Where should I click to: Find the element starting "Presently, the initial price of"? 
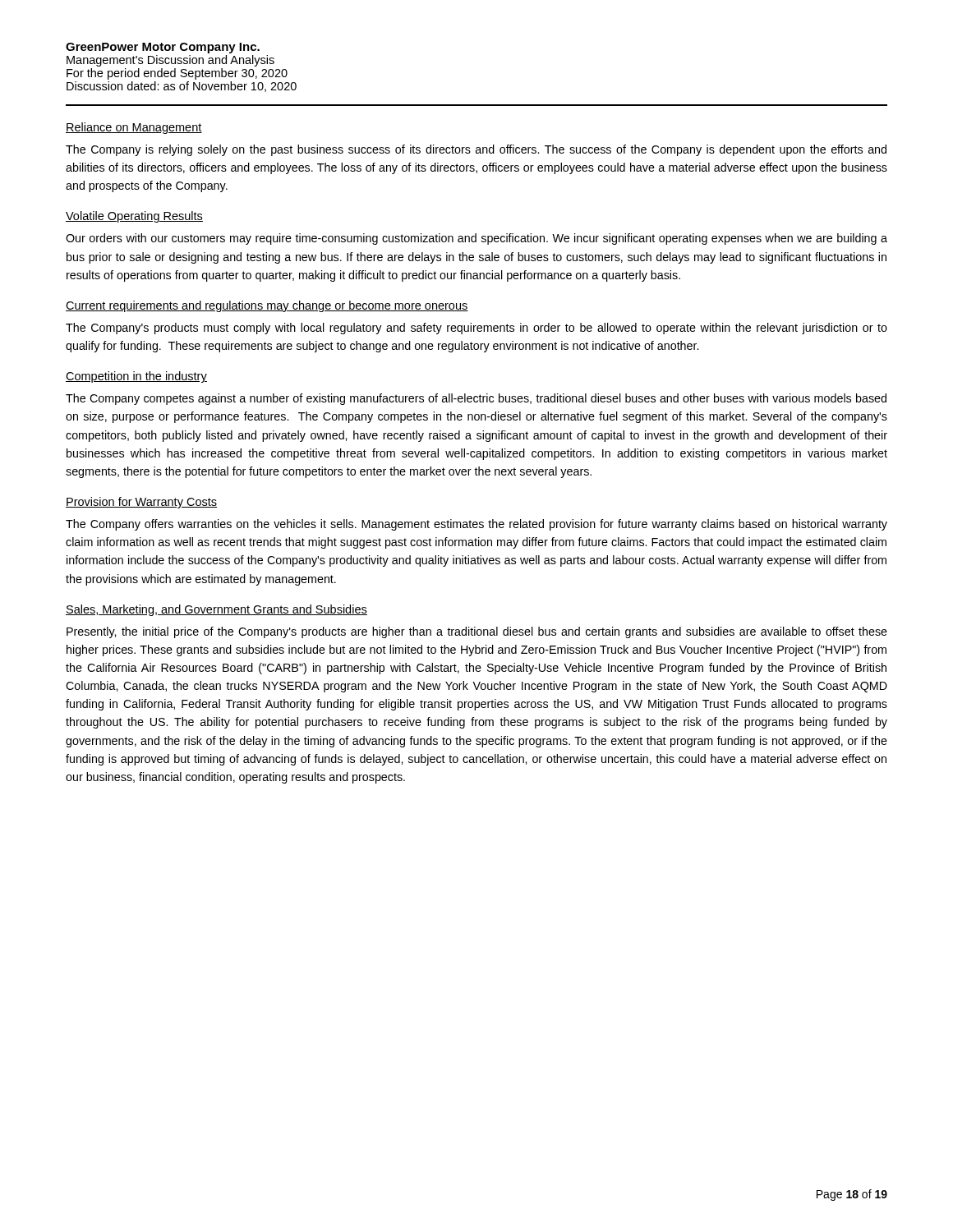[x=476, y=704]
